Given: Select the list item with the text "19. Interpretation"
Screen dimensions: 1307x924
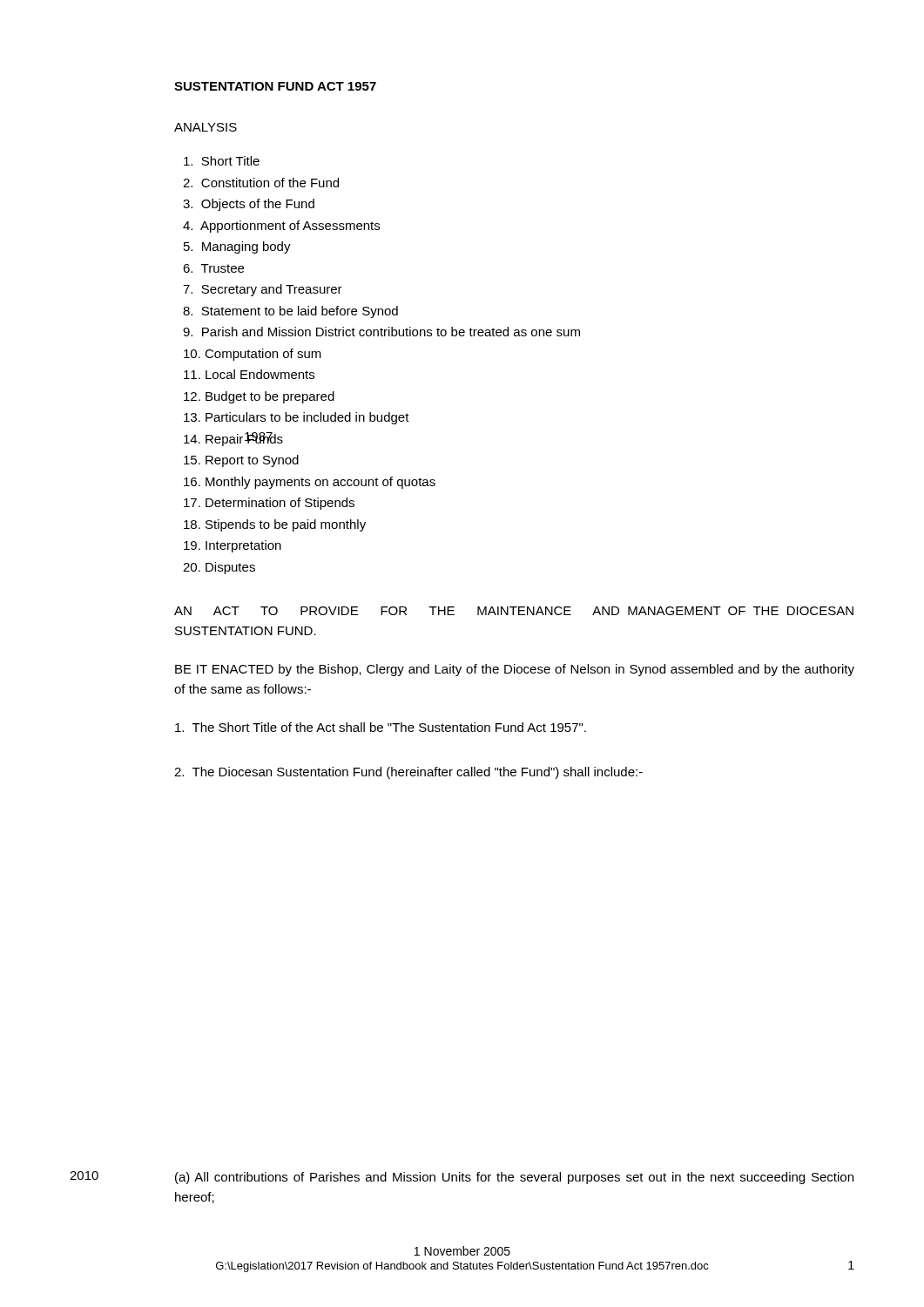Looking at the screenshot, I should coord(232,545).
